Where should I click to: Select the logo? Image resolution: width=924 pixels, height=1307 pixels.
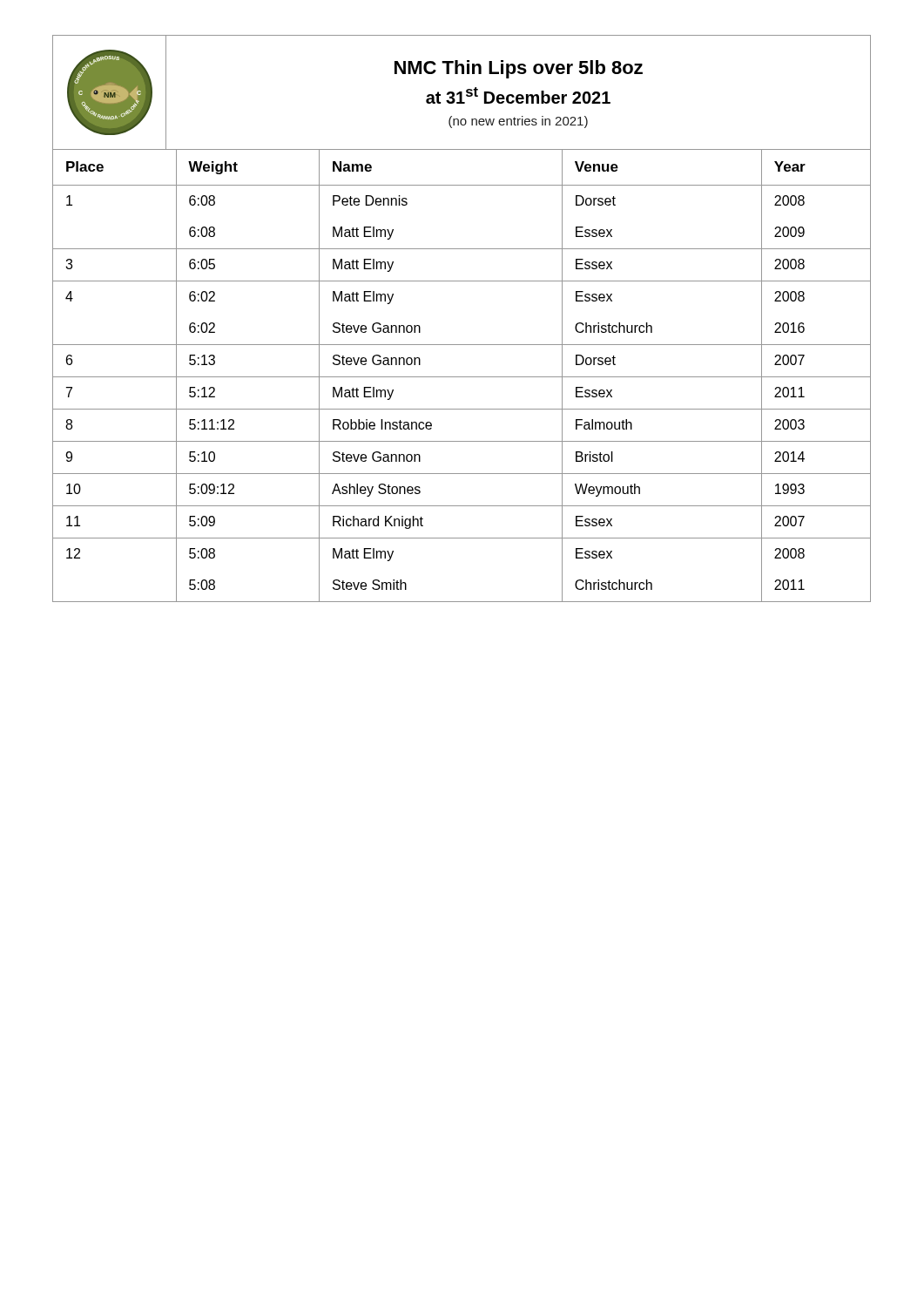[110, 92]
